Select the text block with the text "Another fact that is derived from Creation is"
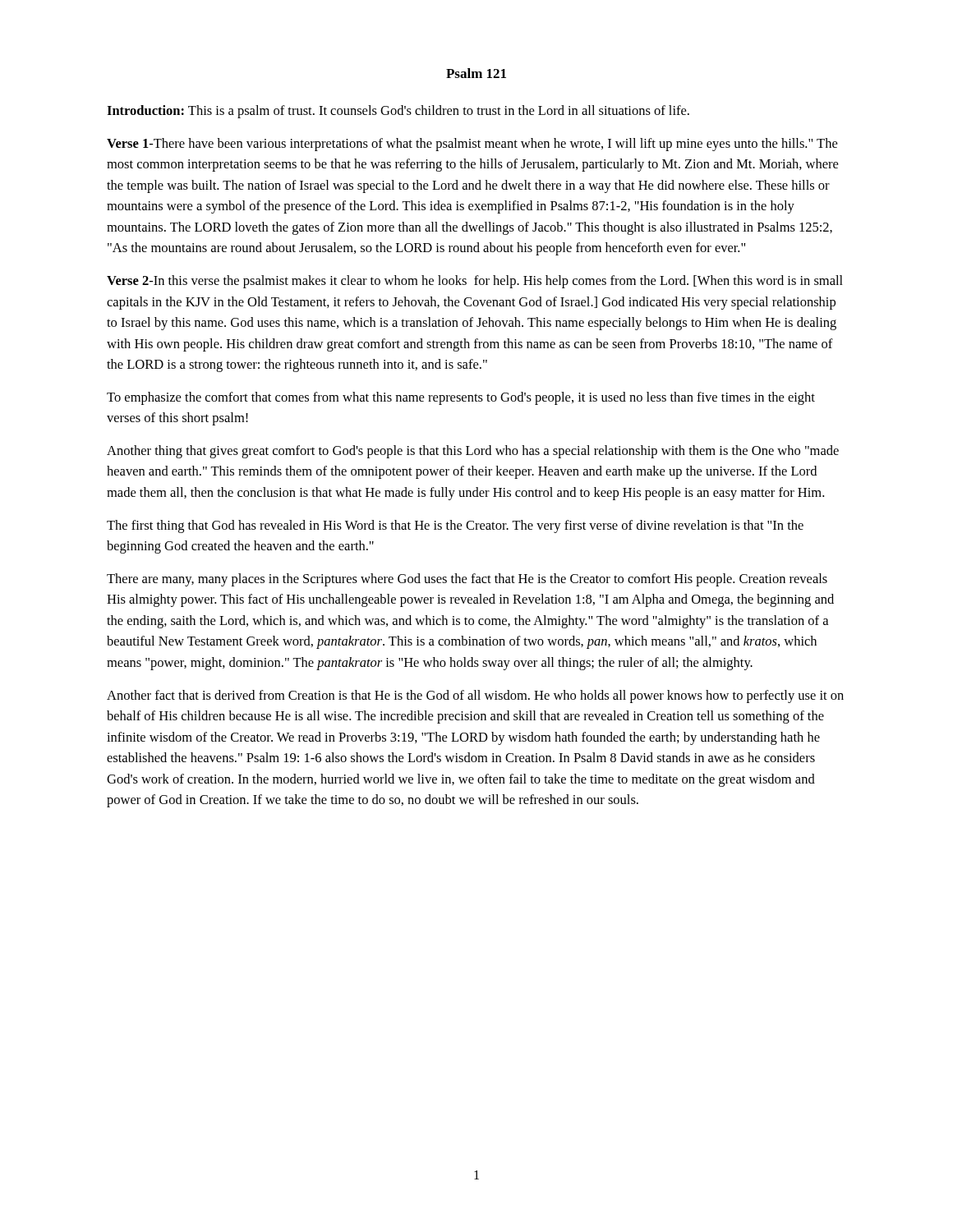Image resolution: width=953 pixels, height=1232 pixels. [x=475, y=747]
